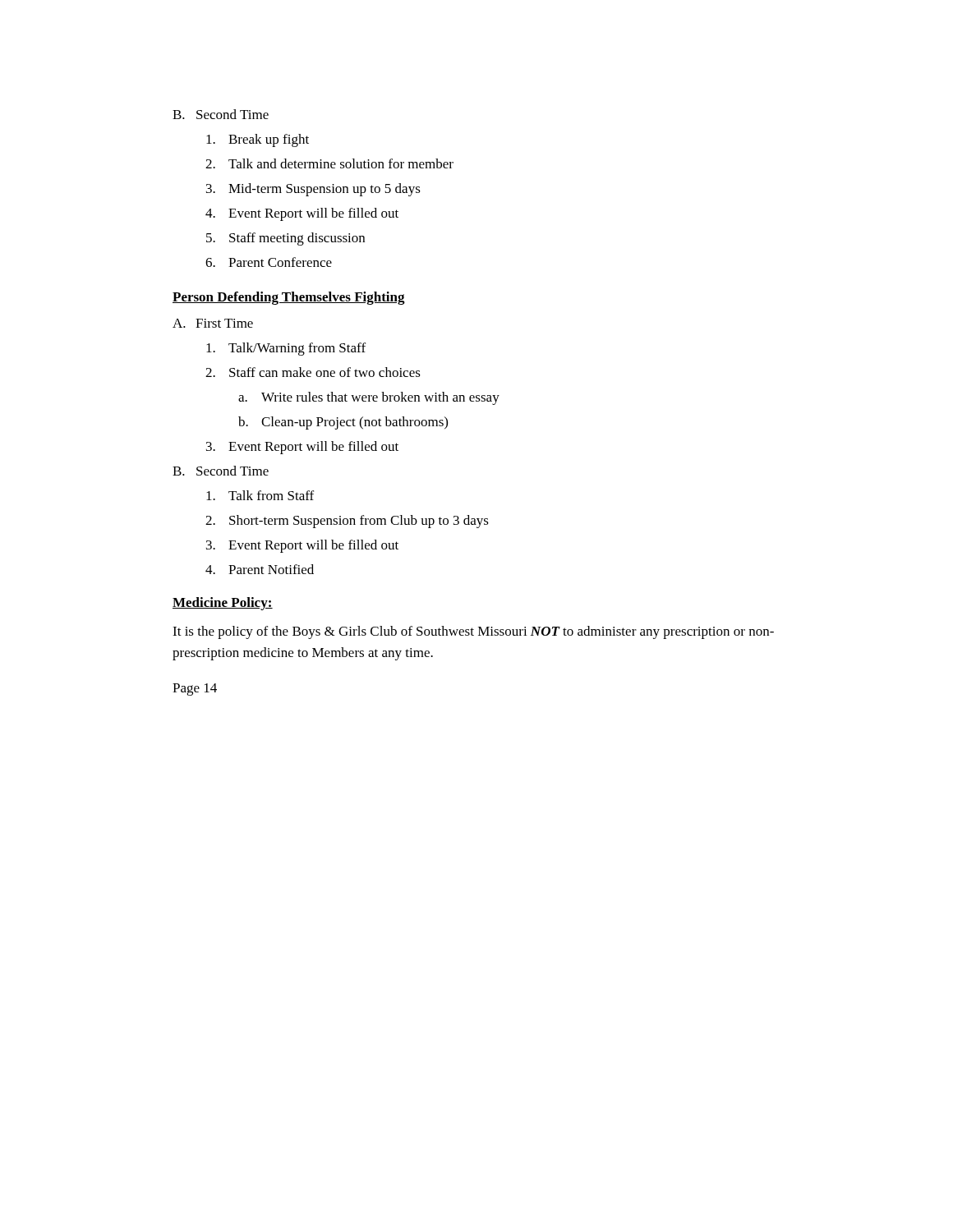This screenshot has height=1232, width=953.
Task: Click on the list item that says "6. Parent Conference"
Action: [269, 263]
